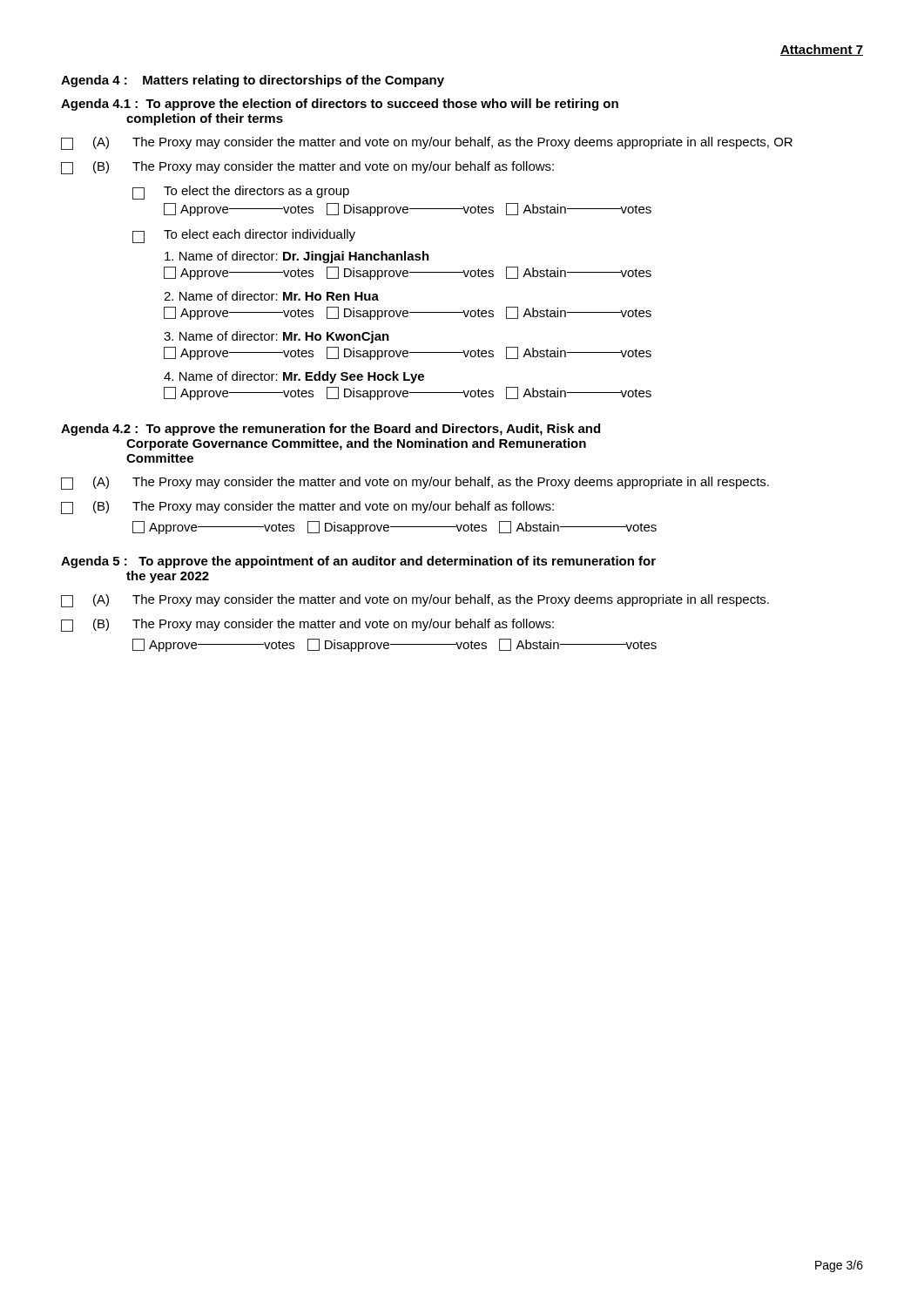The width and height of the screenshot is (924, 1307).
Task: Locate the text "To elect each director individually"
Action: [x=244, y=236]
